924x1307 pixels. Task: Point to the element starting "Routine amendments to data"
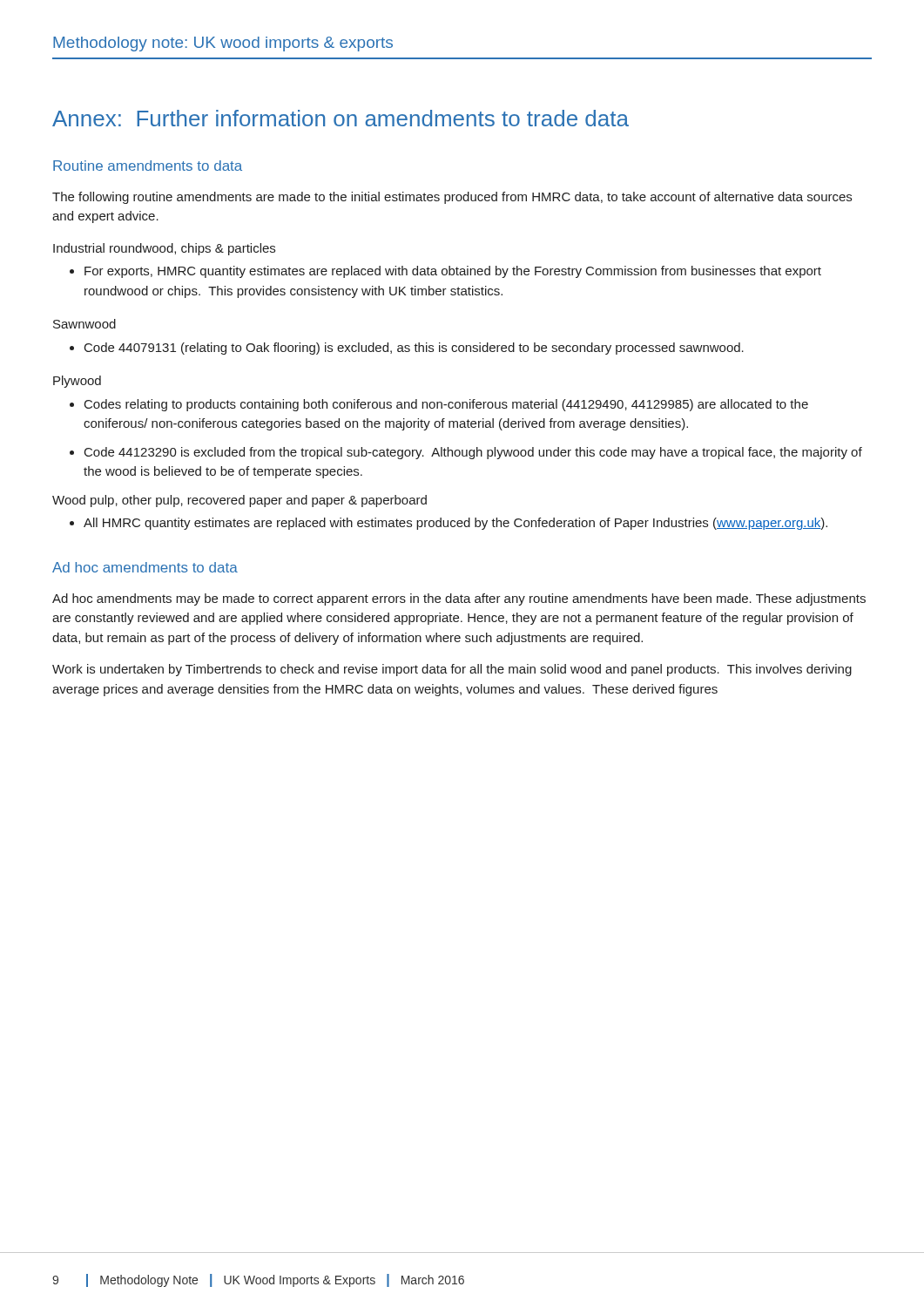[x=148, y=166]
